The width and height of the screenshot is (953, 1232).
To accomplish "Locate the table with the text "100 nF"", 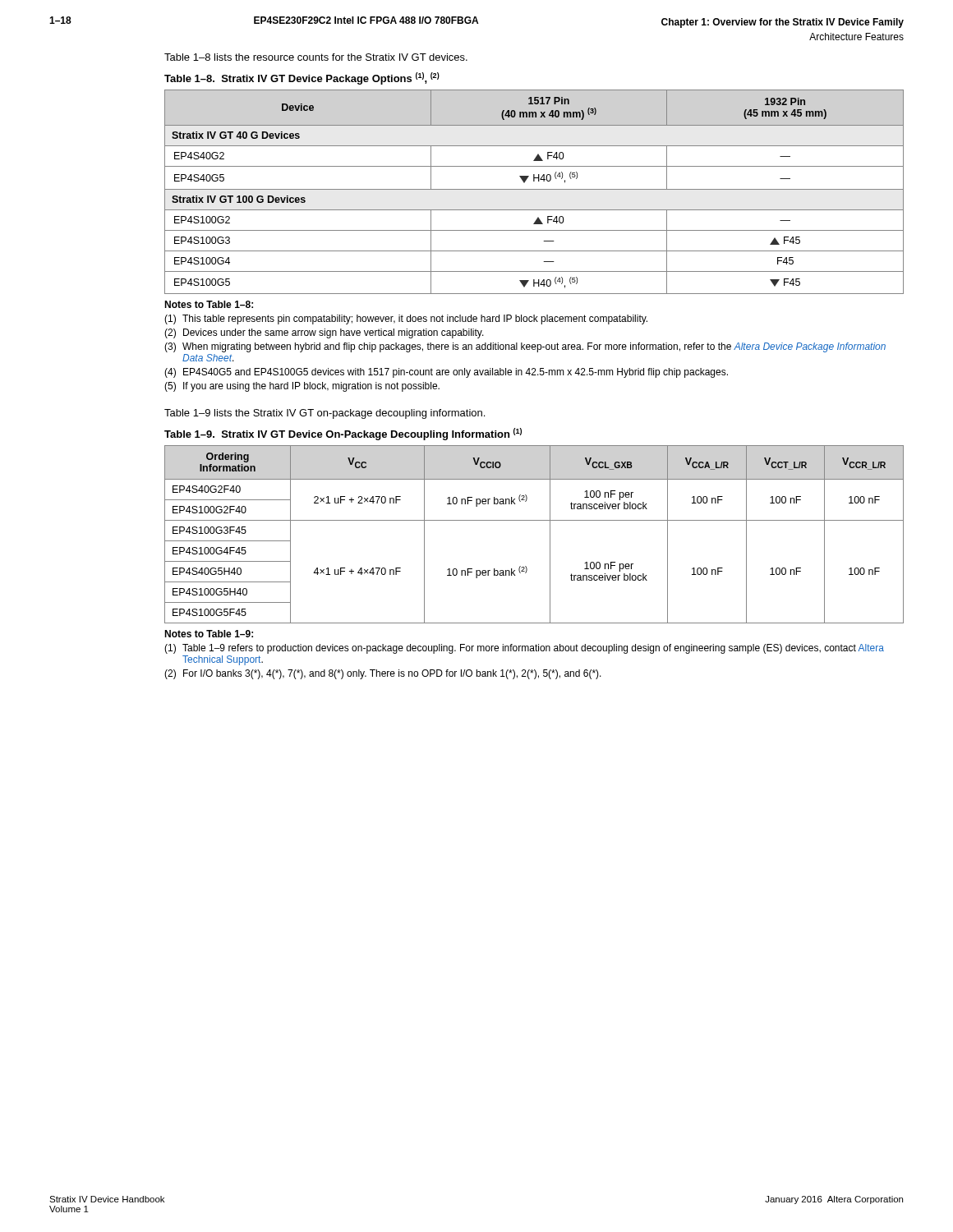I will (534, 525).
